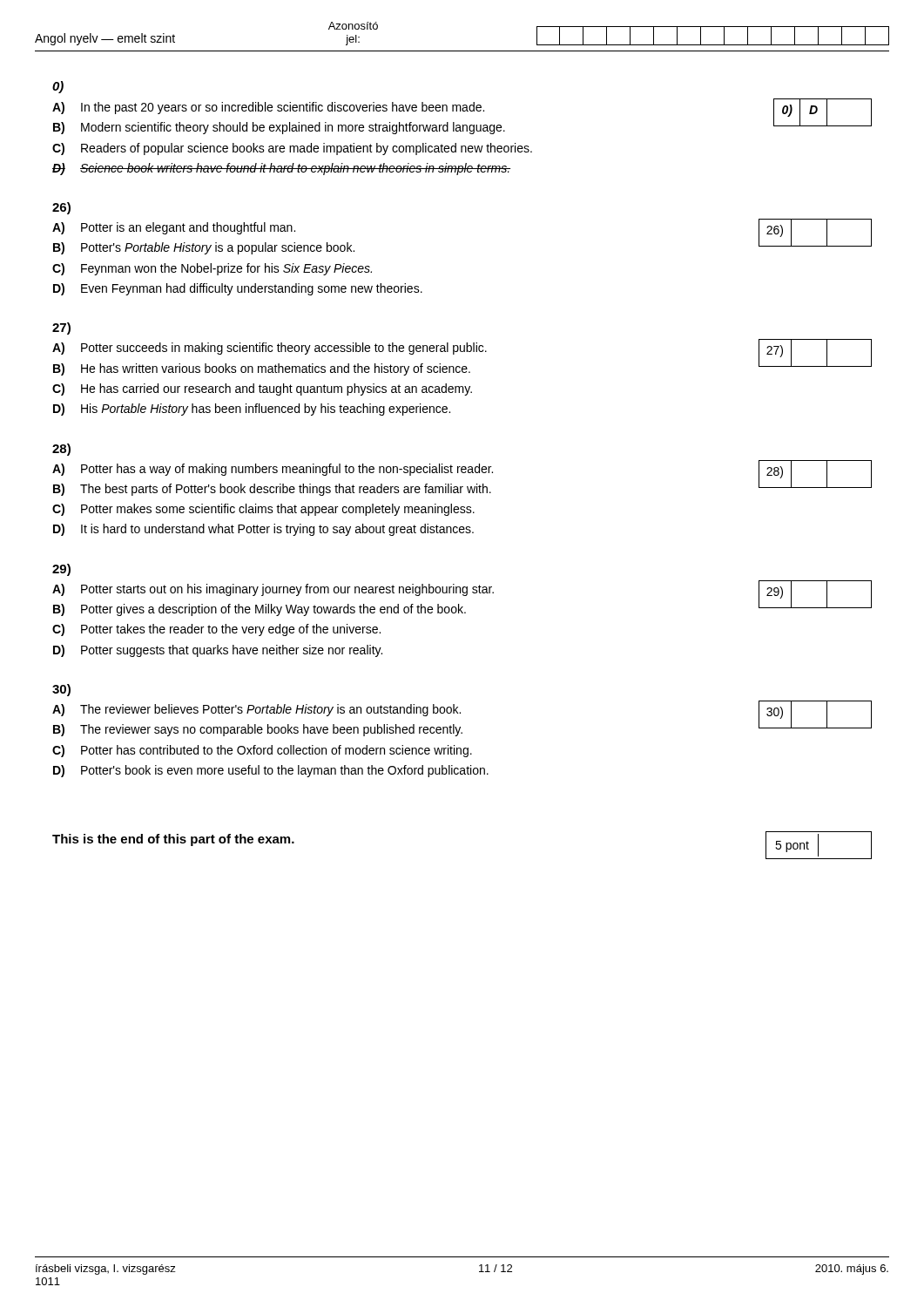Select the text starting "B) Potter gives a description of the"
This screenshot has height=1307, width=924.
coord(405,609)
